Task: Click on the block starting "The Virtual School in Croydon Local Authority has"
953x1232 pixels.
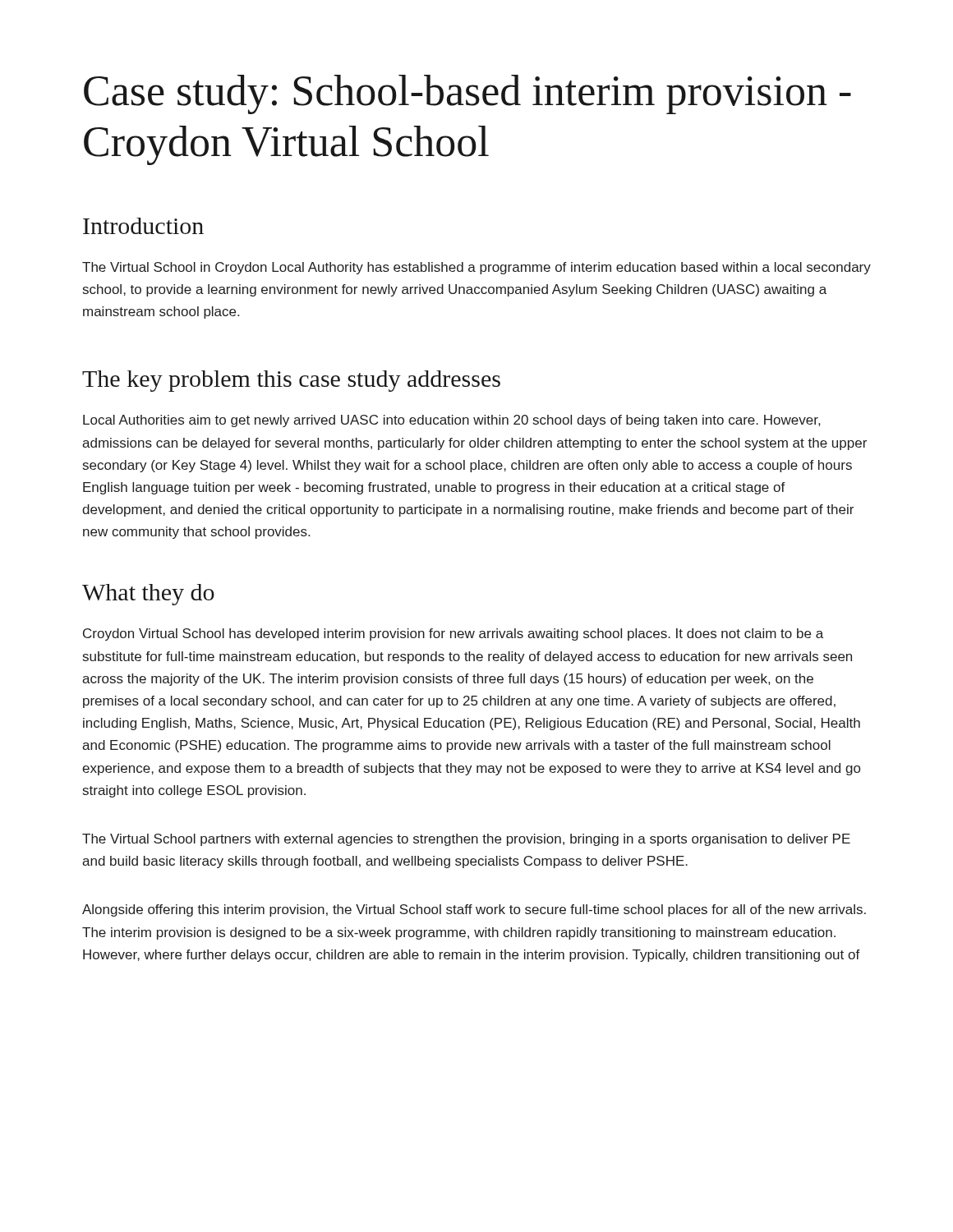Action: 476,289
